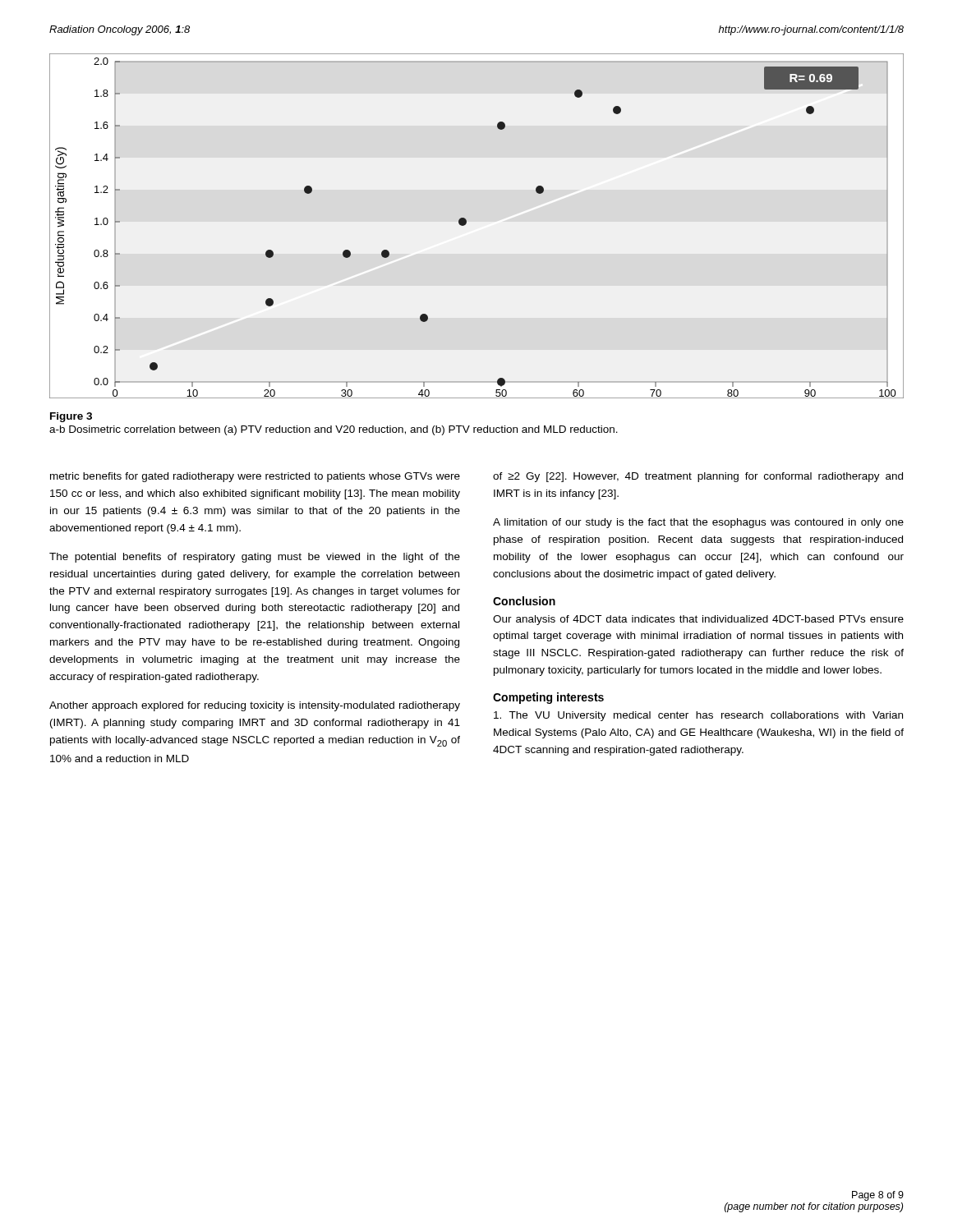Click the passage that begins "Another approach explored for reducing toxicity"

pyautogui.click(x=255, y=732)
